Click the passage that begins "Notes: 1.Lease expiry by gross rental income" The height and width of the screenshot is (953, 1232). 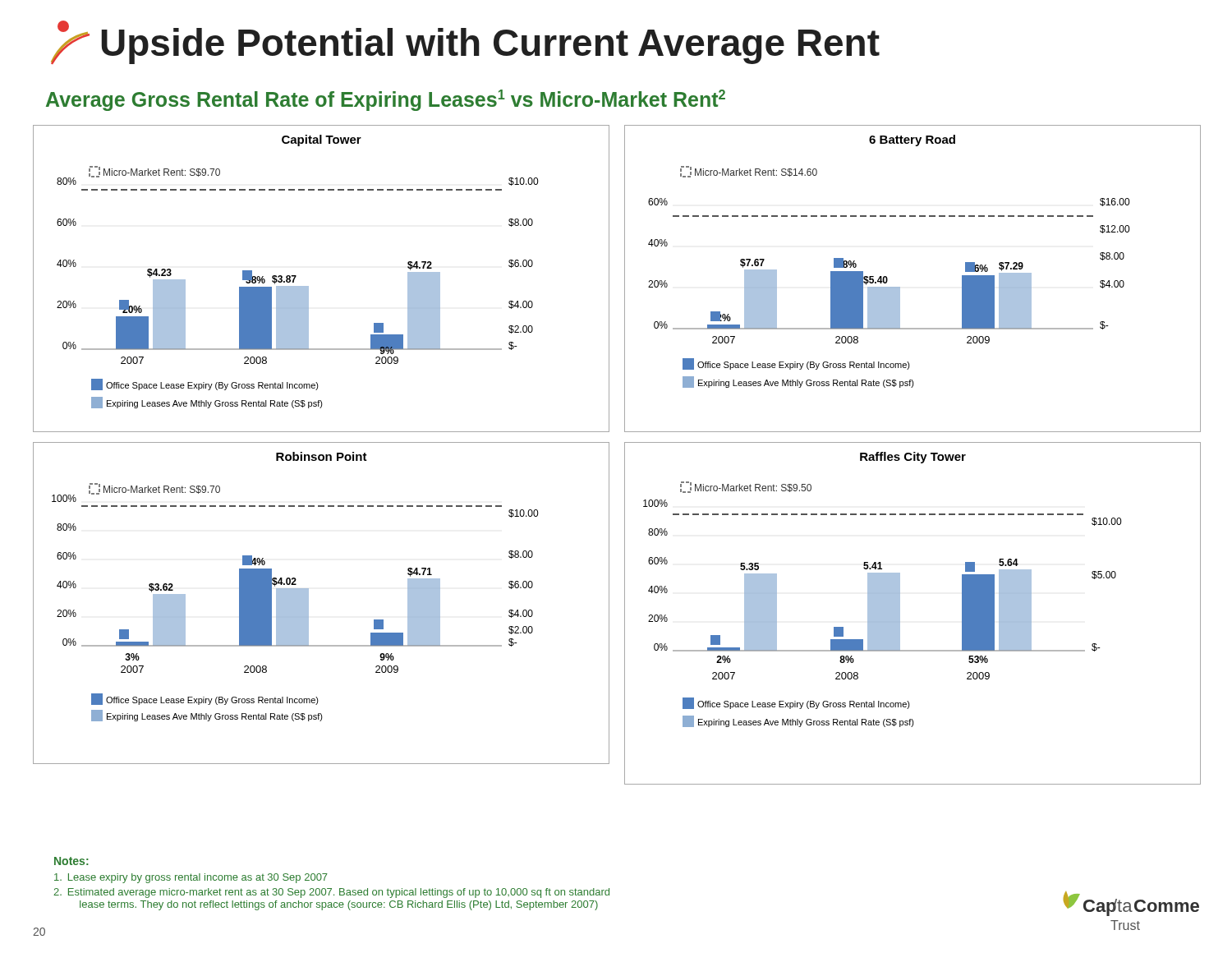[x=519, y=882]
